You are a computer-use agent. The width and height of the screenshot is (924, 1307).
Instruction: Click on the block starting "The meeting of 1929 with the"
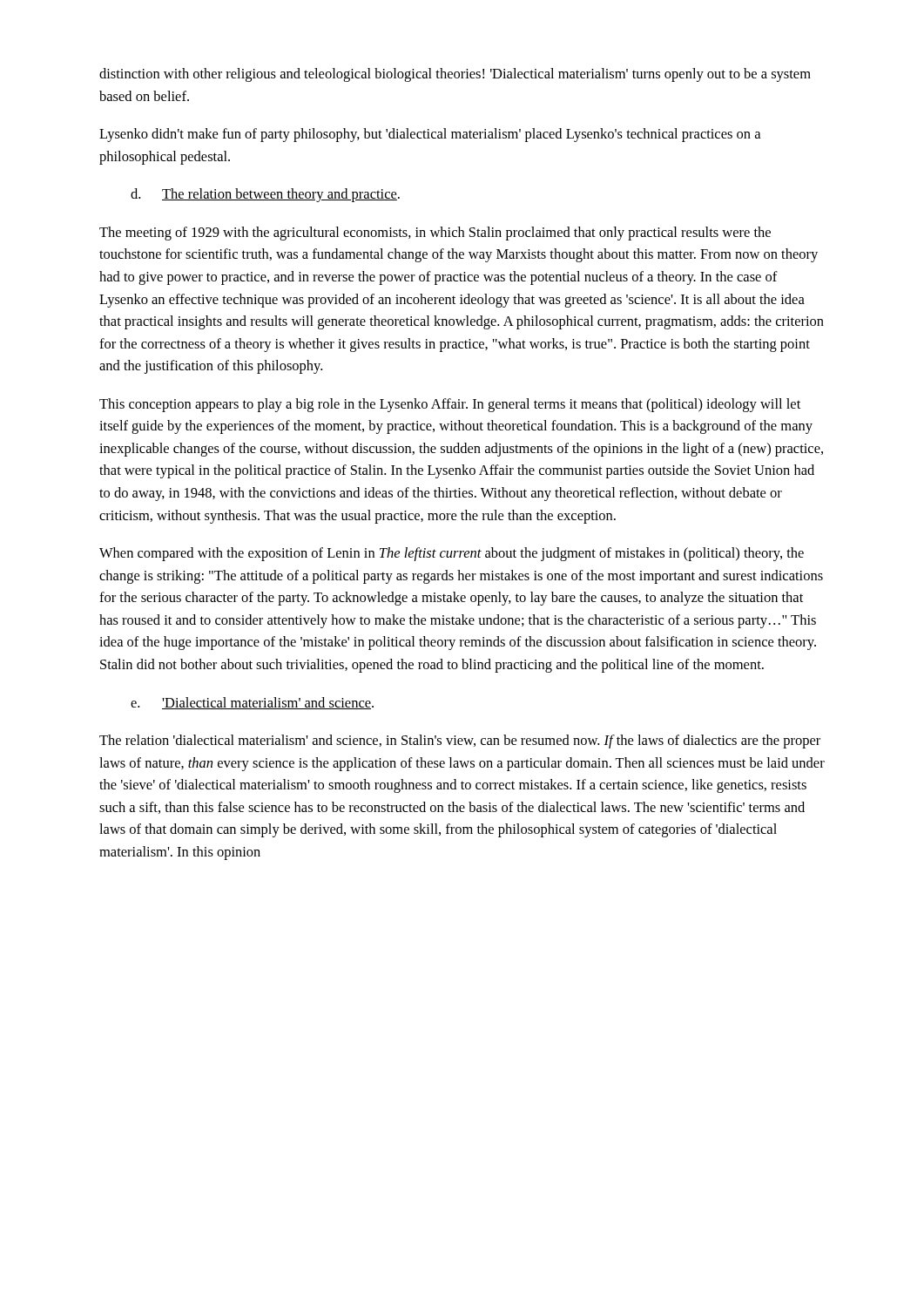(462, 299)
